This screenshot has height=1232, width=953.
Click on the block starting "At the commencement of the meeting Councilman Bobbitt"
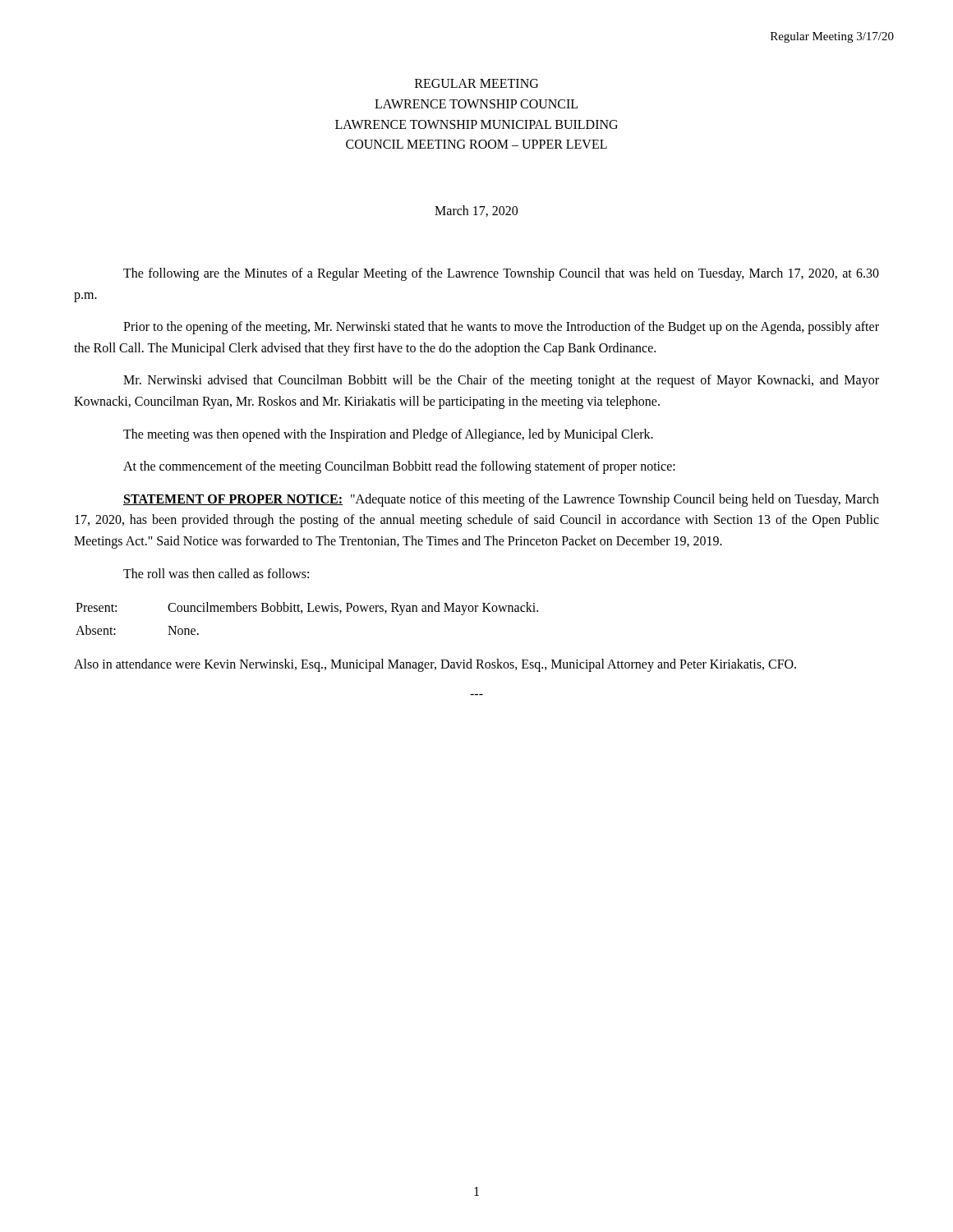click(476, 466)
